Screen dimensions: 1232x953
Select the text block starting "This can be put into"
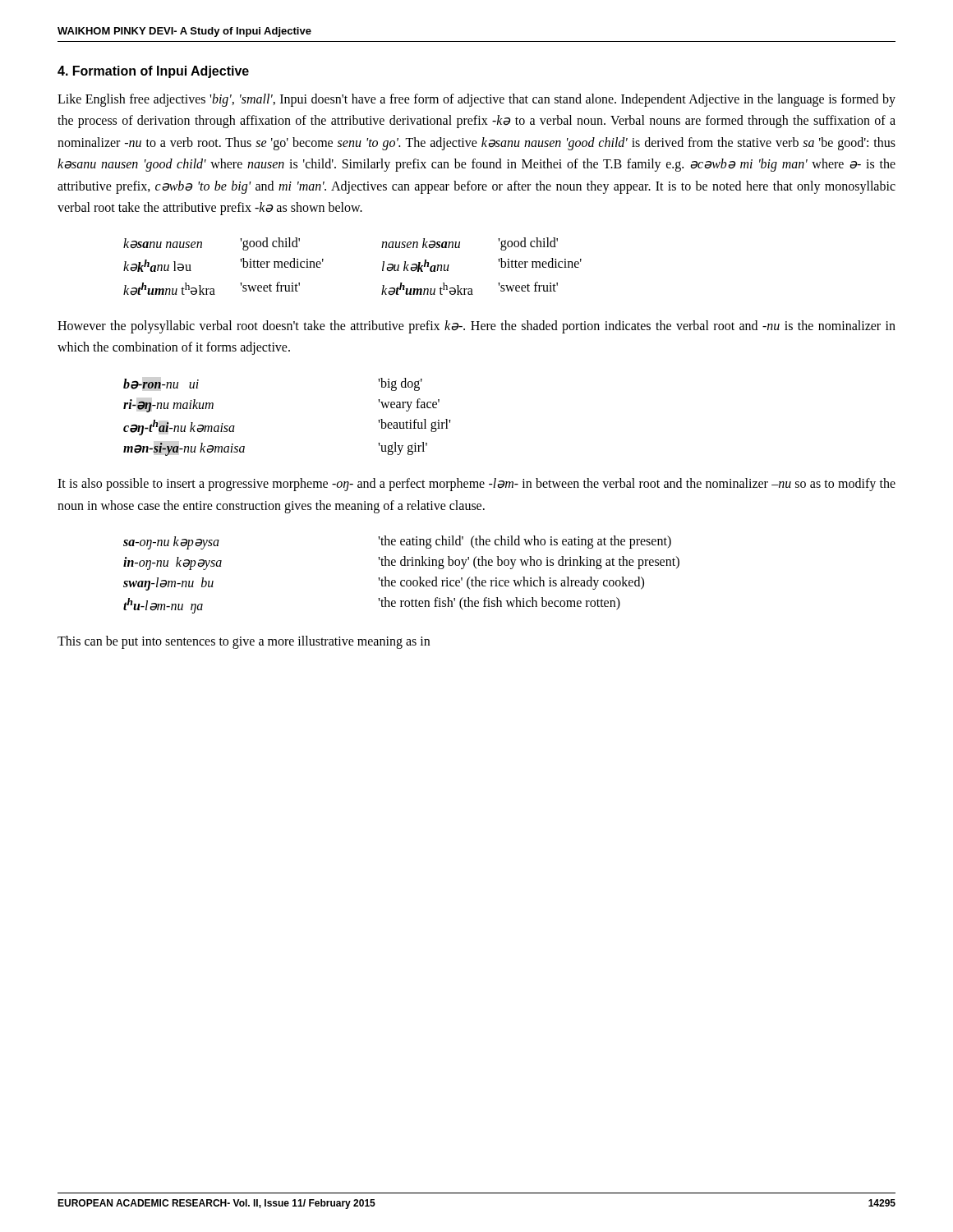(x=244, y=641)
